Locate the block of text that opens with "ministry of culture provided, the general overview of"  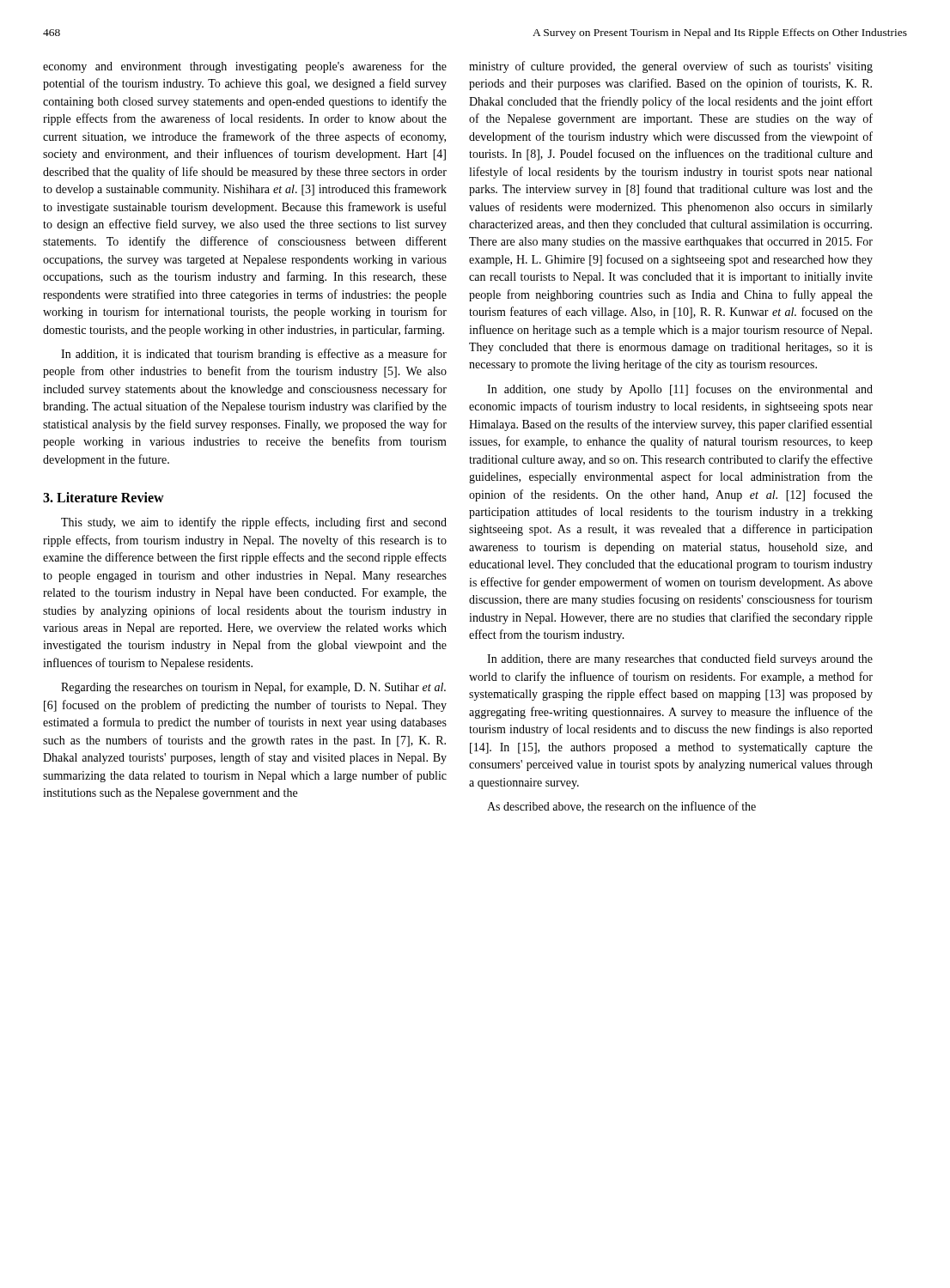pos(671,216)
